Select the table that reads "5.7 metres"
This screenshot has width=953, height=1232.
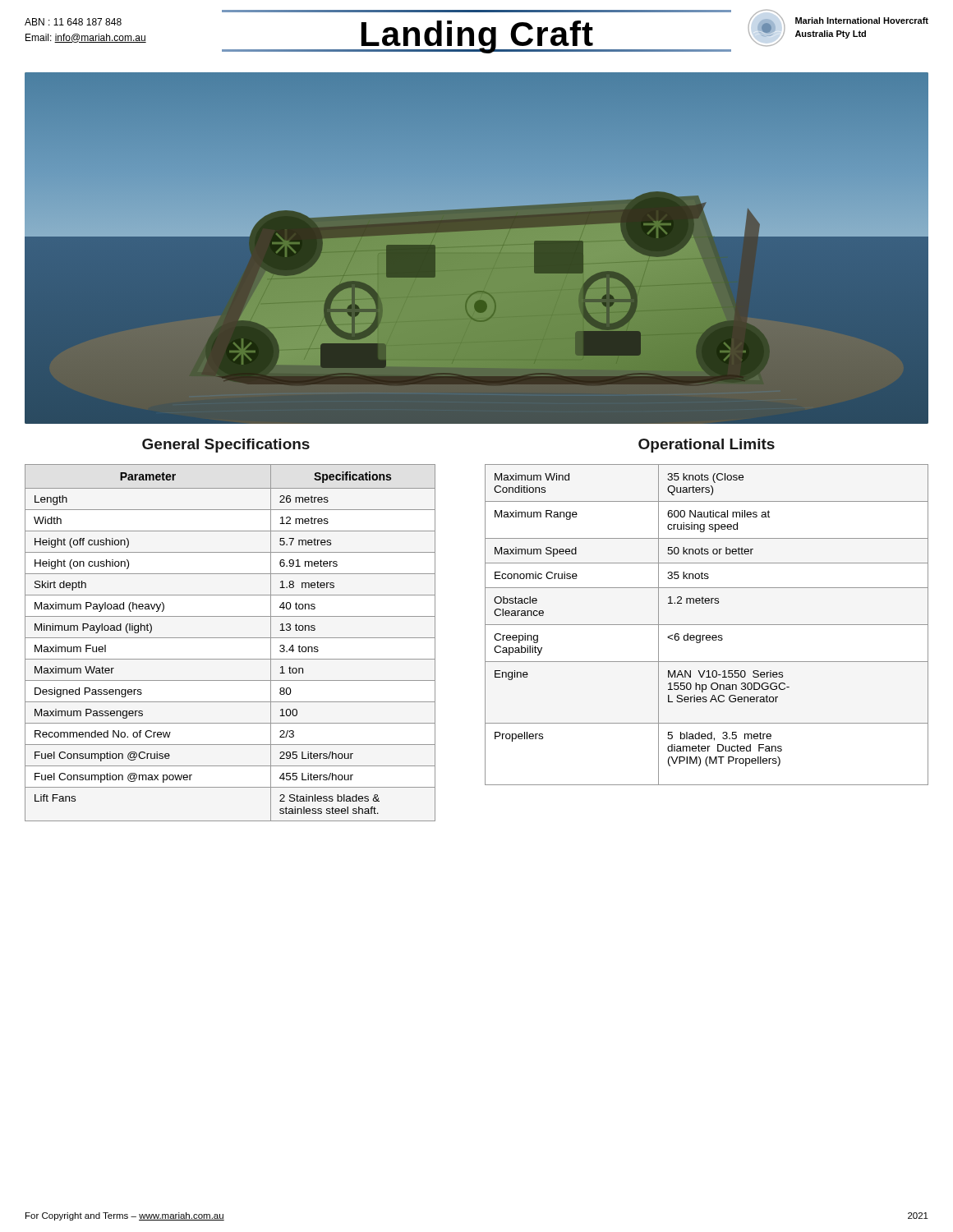230,643
